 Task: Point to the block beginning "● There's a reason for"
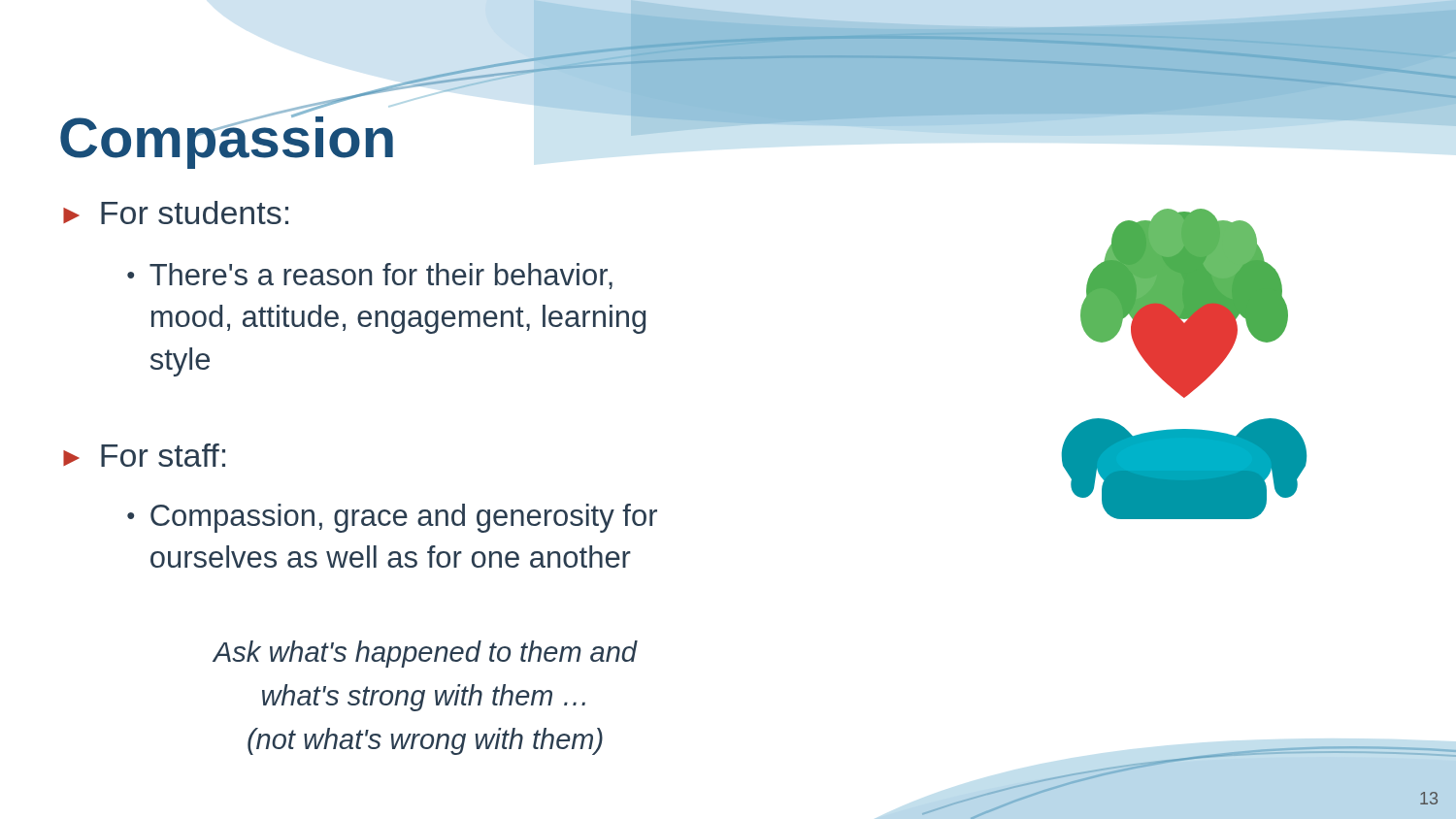[387, 317]
